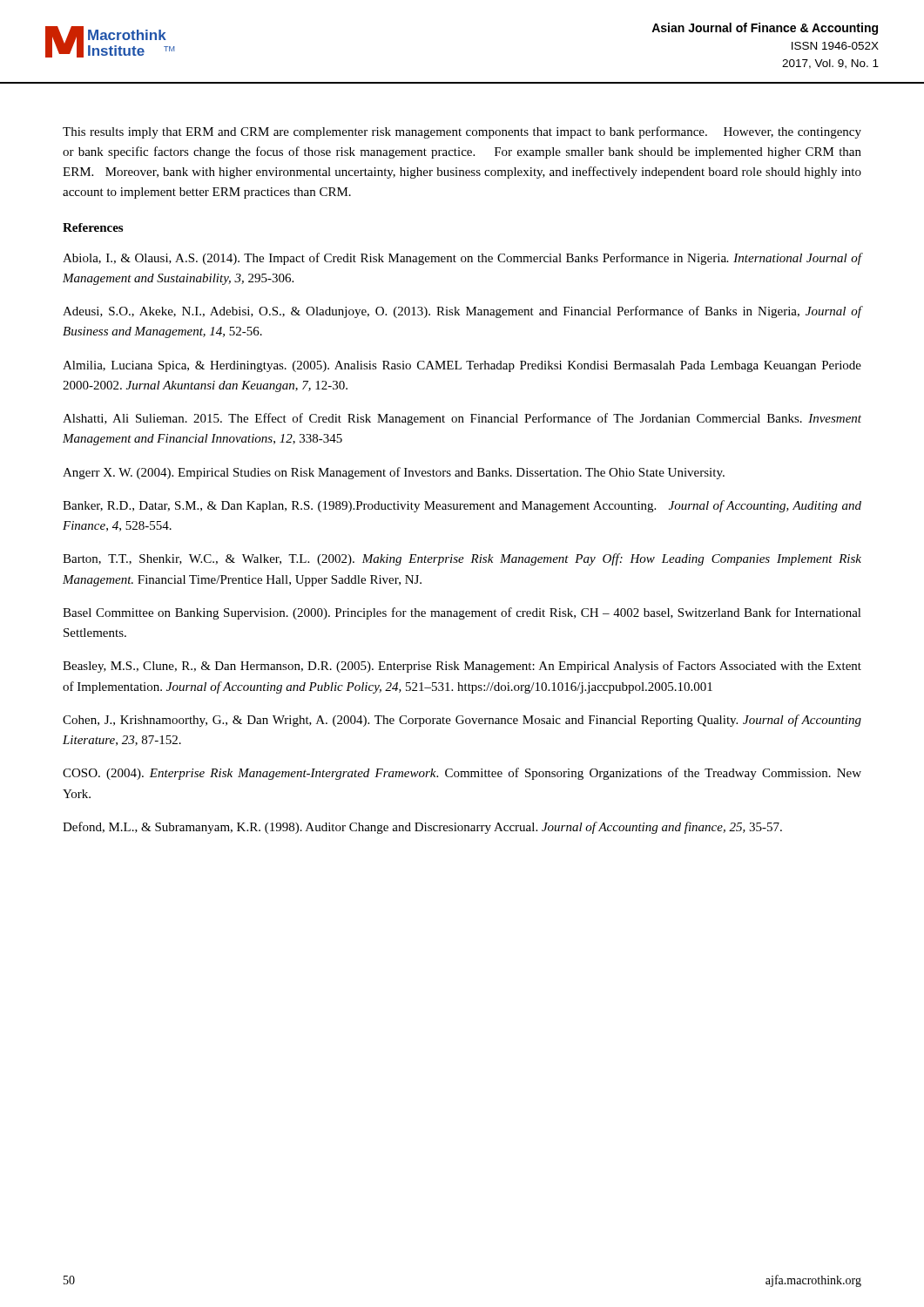Locate the element starting "Alshatti, Ali Sulieman. 2015."

462,429
